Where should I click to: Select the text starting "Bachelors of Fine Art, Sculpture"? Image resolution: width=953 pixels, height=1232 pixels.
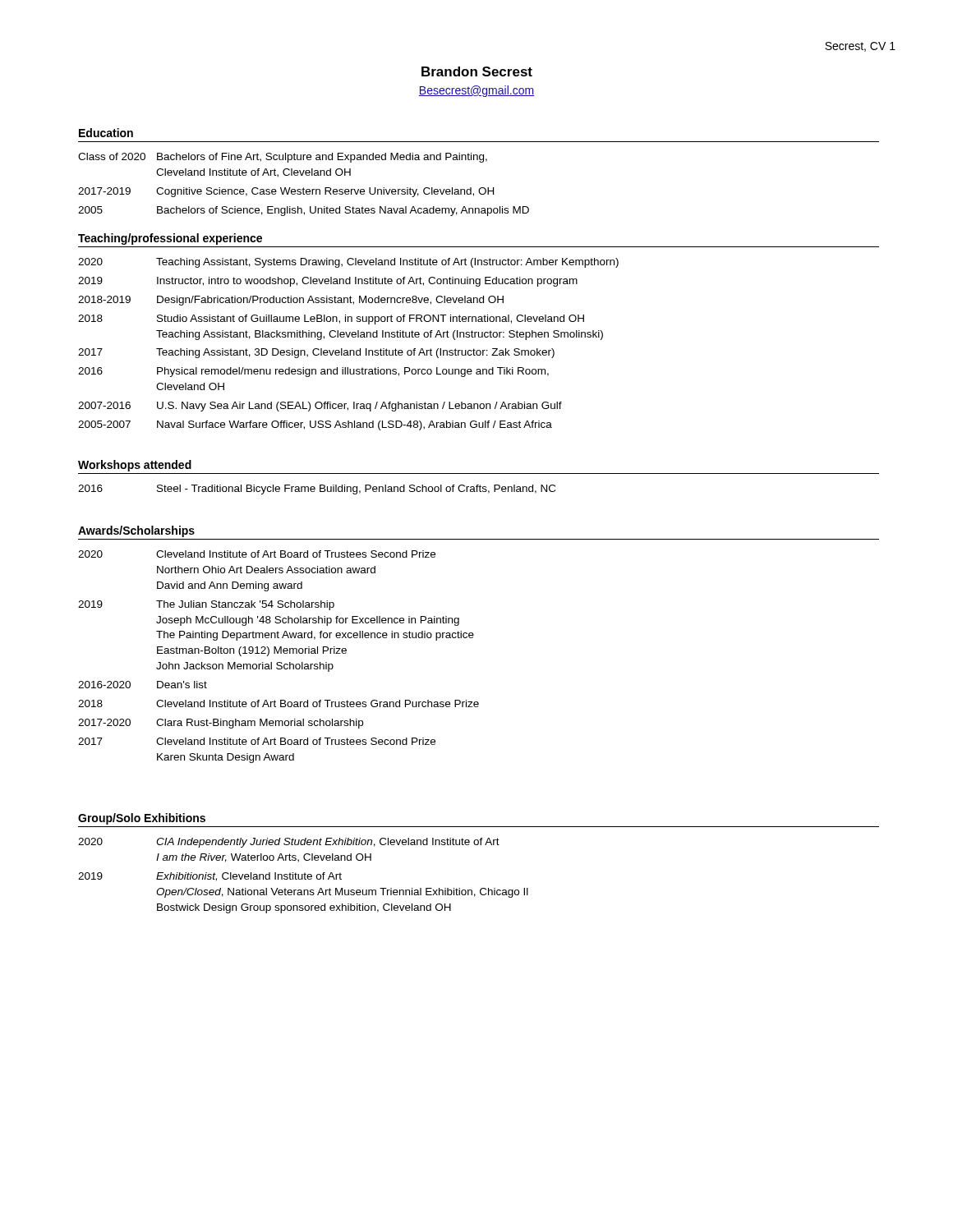click(x=322, y=164)
